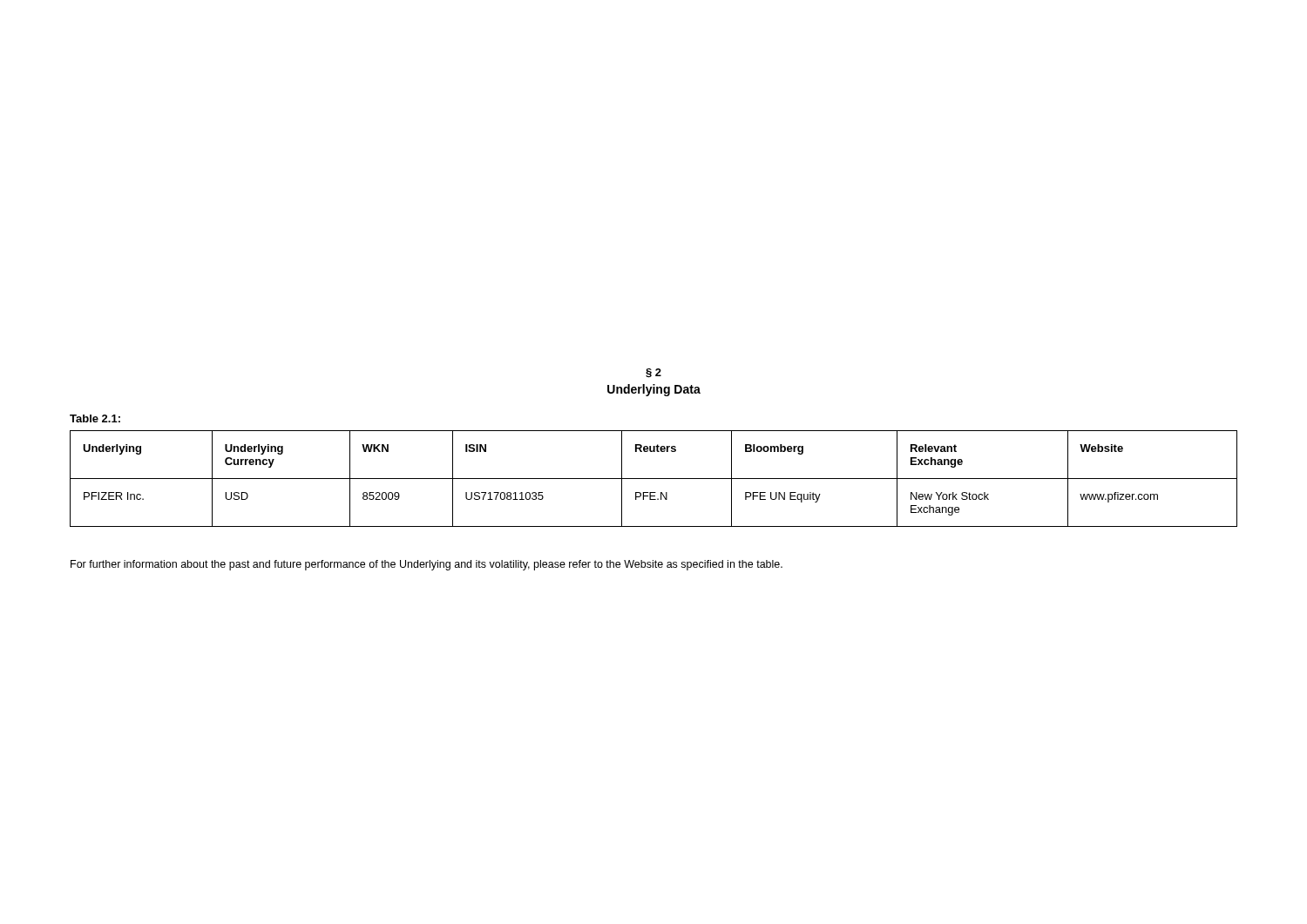Click on the caption with the text "Table 2.1:"
Screen dimensions: 924x1307
[95, 418]
